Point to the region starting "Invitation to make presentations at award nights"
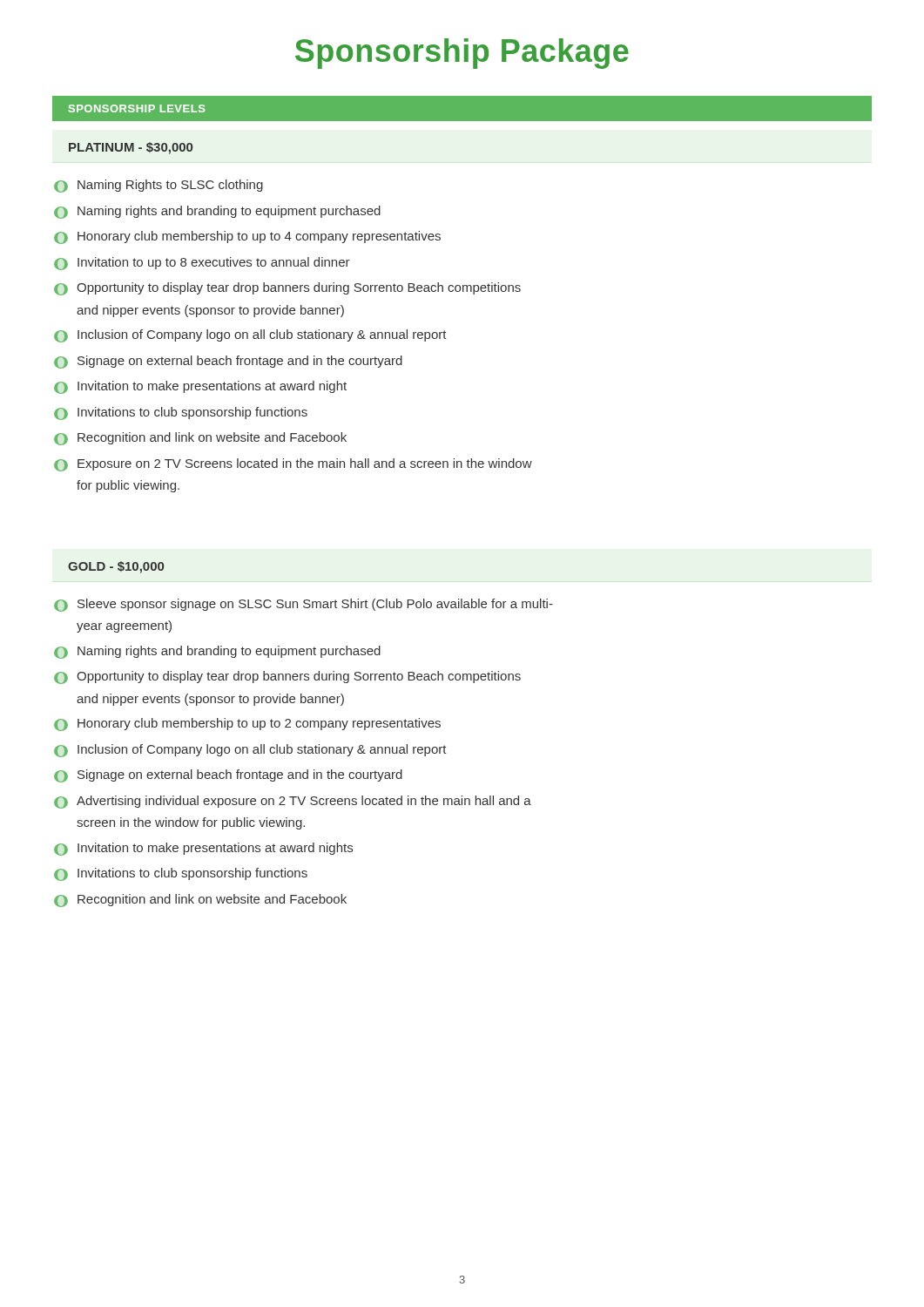Screen dimensions: 1307x924 (203, 849)
